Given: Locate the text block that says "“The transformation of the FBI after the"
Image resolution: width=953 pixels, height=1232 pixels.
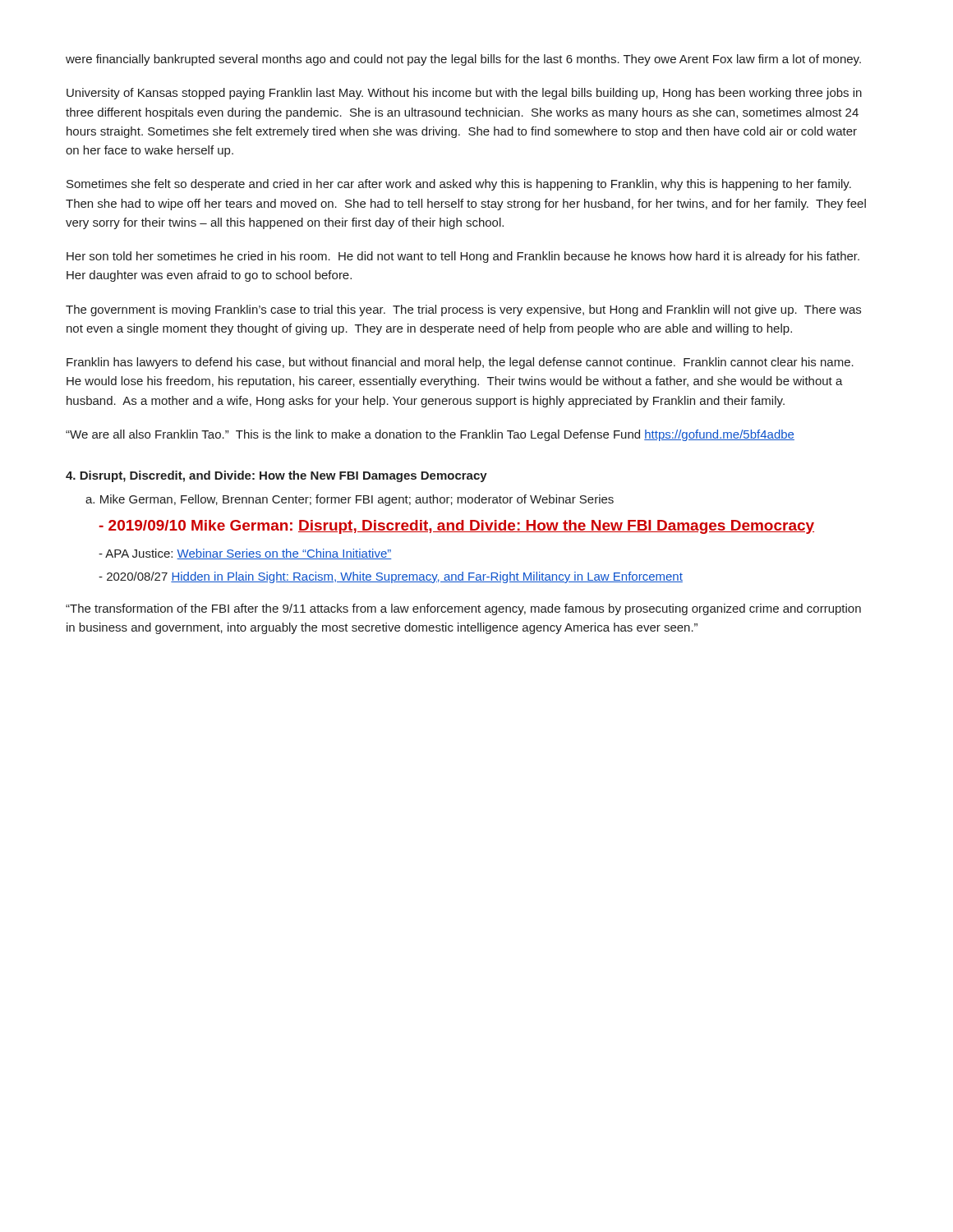Looking at the screenshot, I should click(x=464, y=618).
